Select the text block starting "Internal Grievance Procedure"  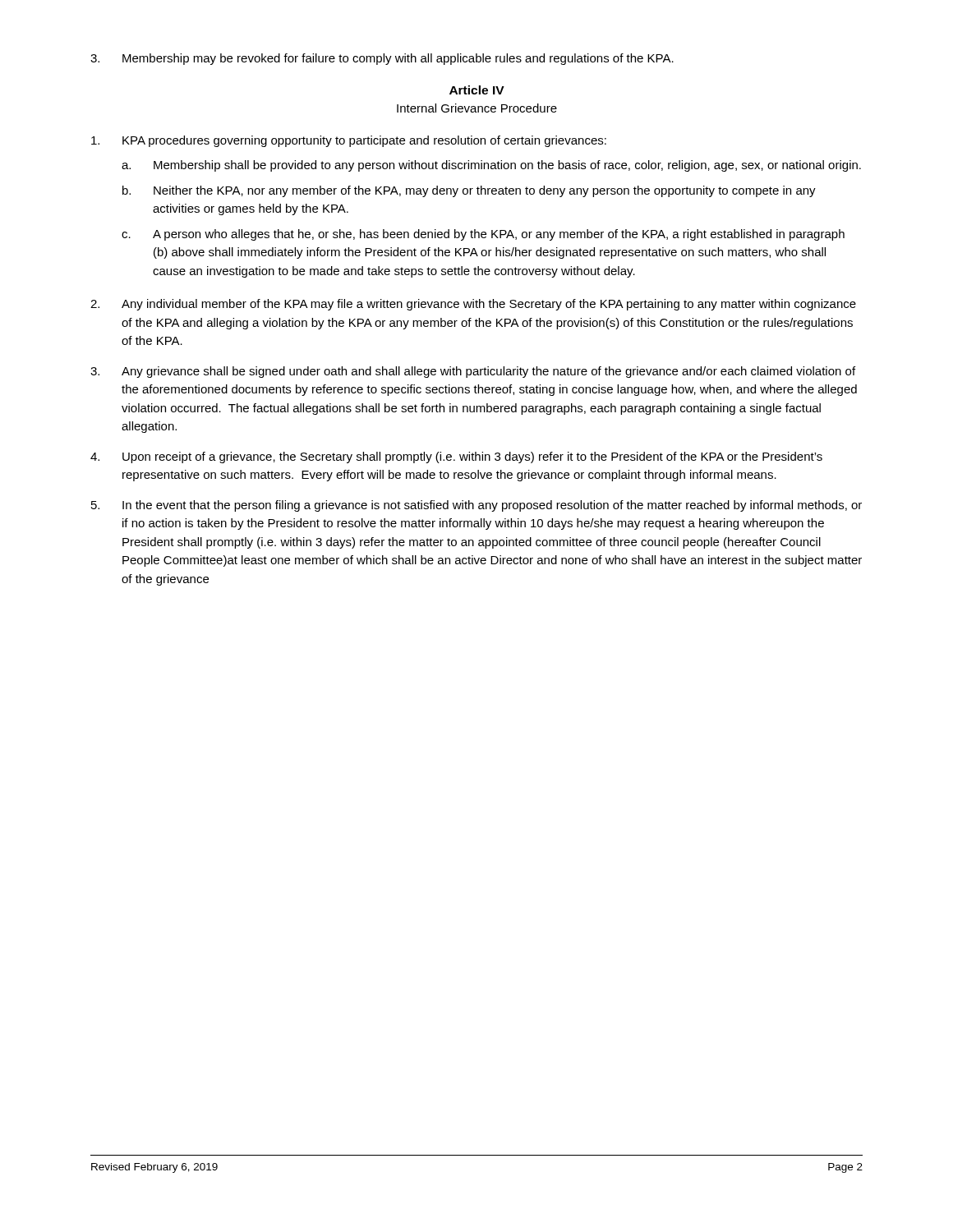(x=476, y=108)
